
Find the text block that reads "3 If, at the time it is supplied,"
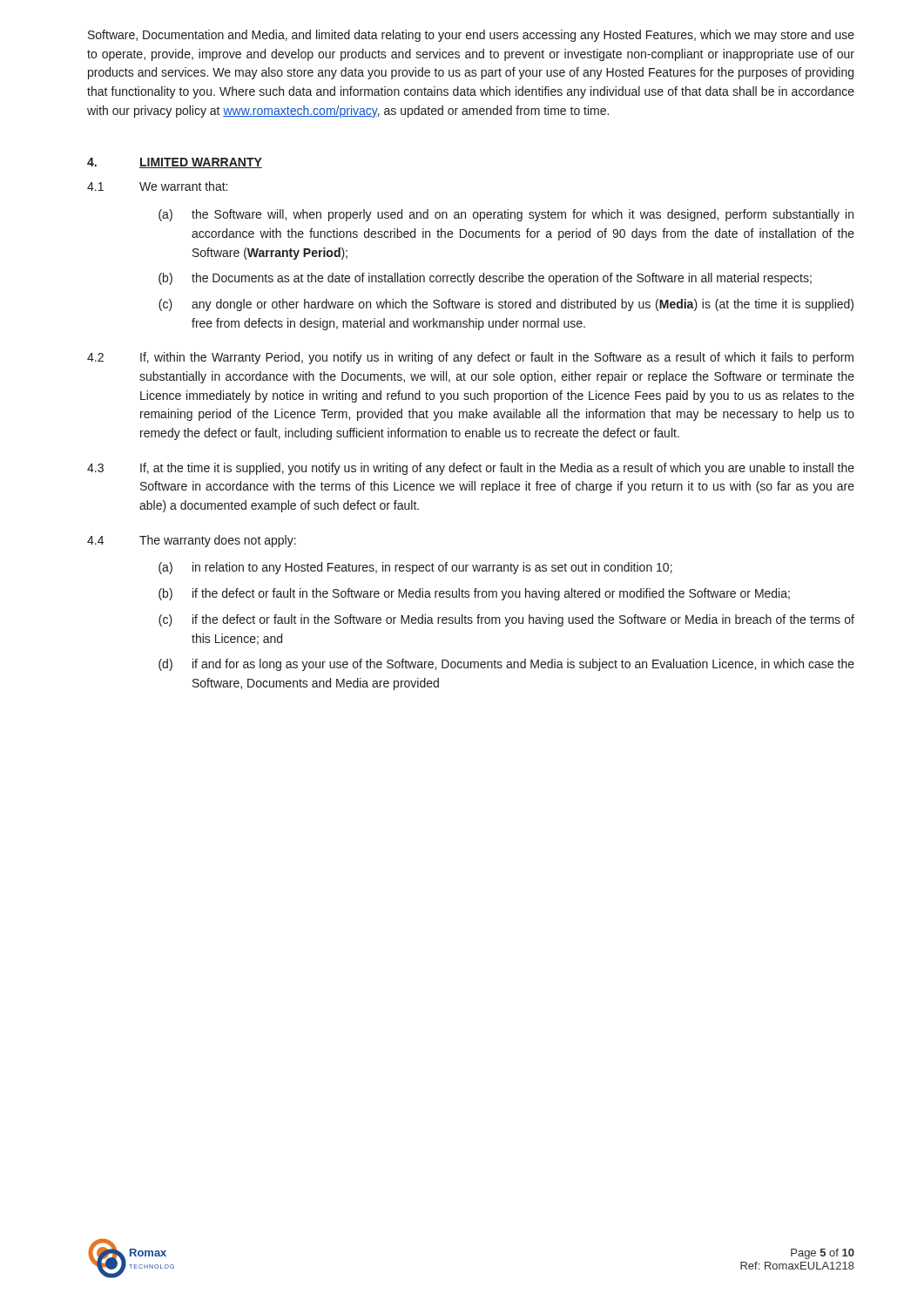(x=471, y=487)
